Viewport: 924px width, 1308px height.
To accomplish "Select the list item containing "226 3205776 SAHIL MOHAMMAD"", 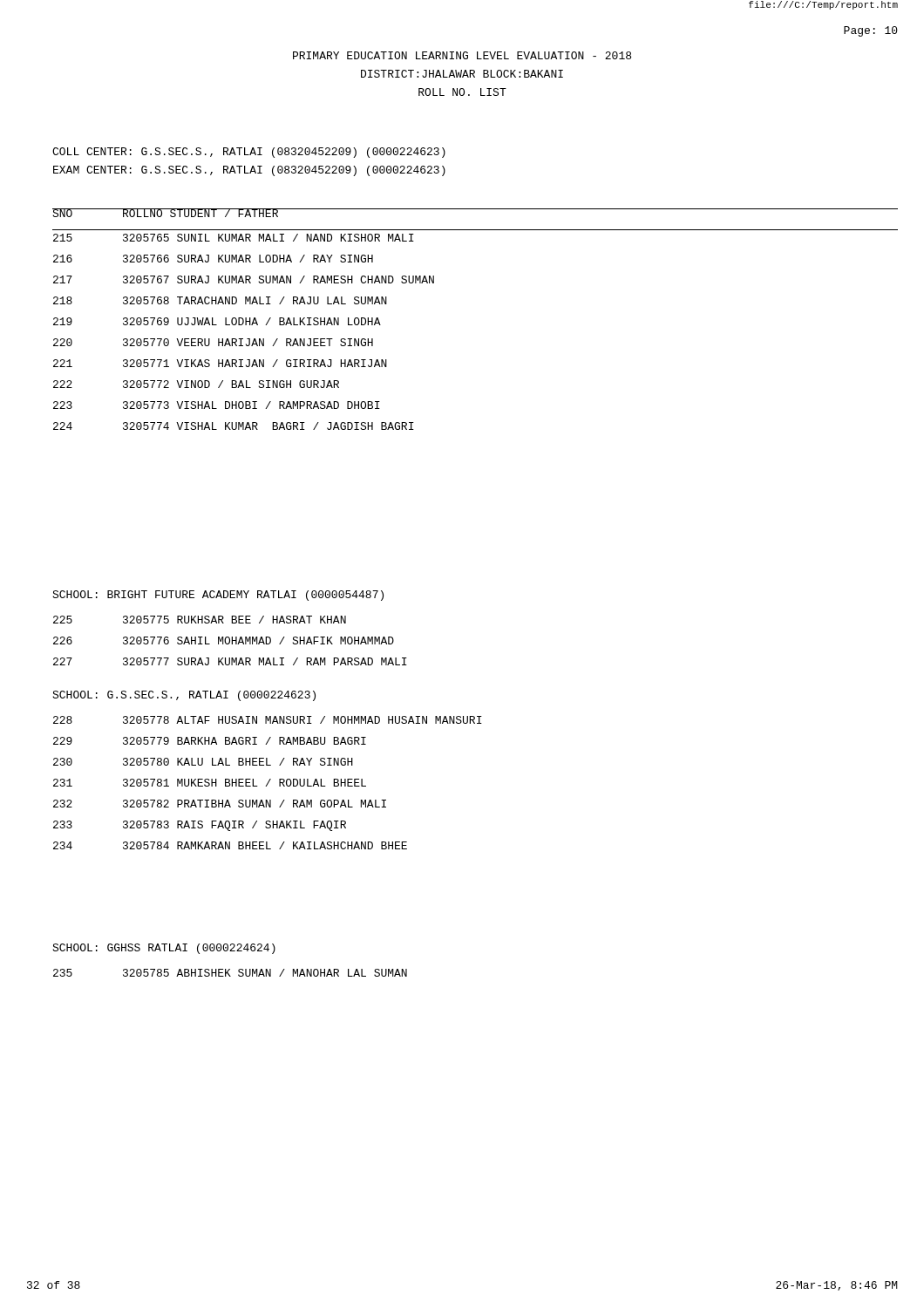I will point(223,642).
